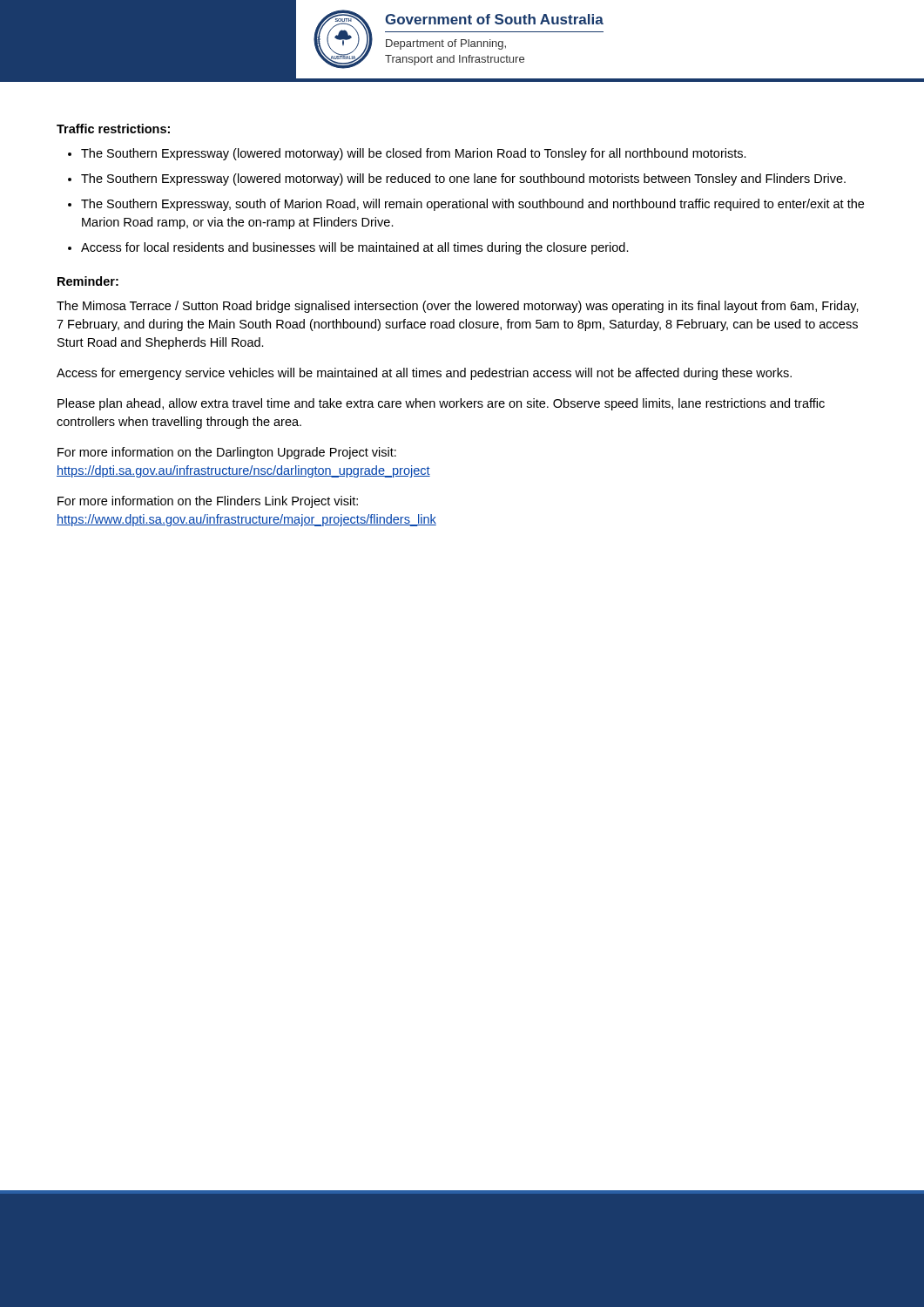Select the list item containing "The Southern Expressway, south of Marion"
The width and height of the screenshot is (924, 1307).
tap(473, 213)
